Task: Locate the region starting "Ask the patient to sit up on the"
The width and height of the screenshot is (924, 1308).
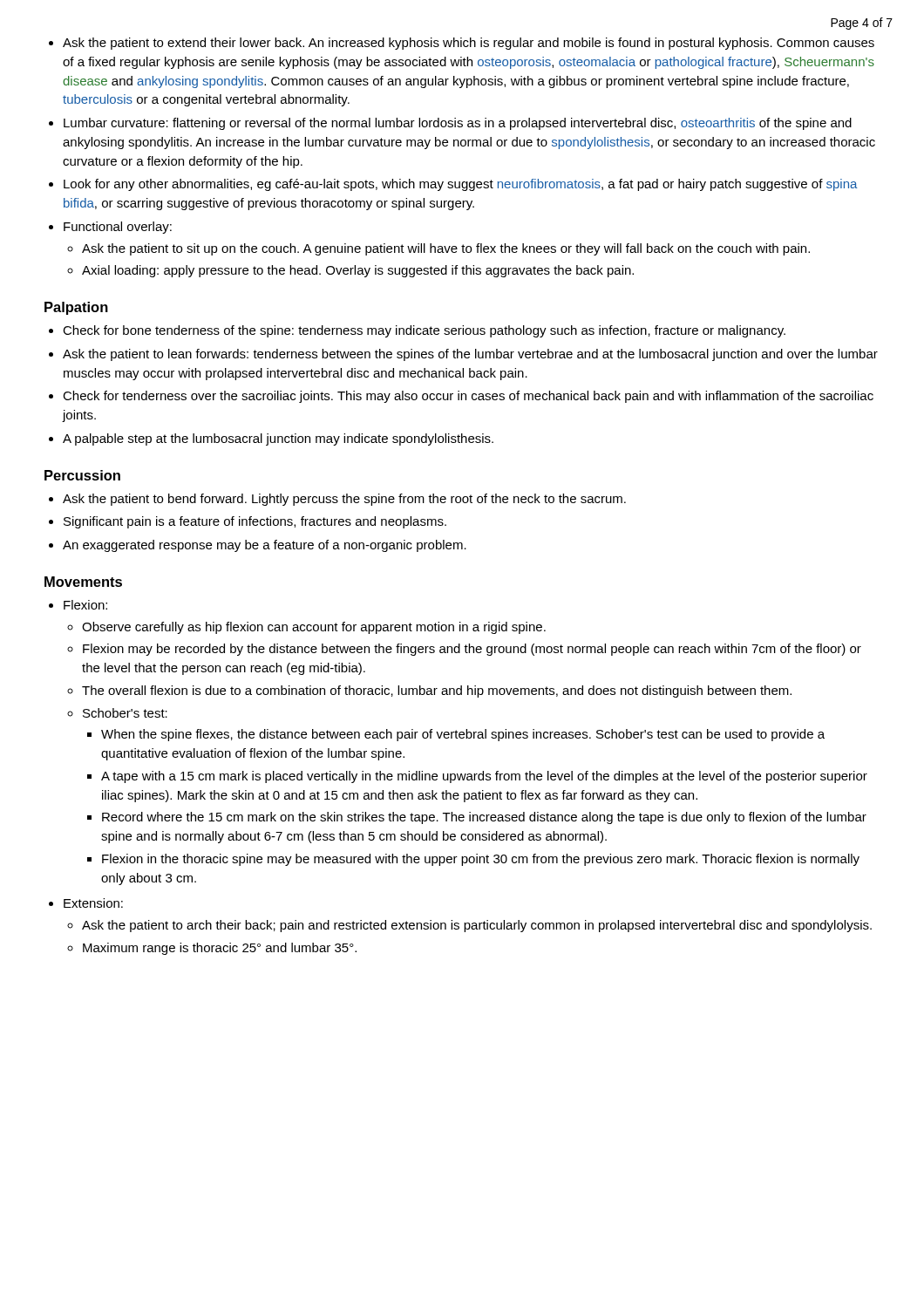Action: coord(446,248)
